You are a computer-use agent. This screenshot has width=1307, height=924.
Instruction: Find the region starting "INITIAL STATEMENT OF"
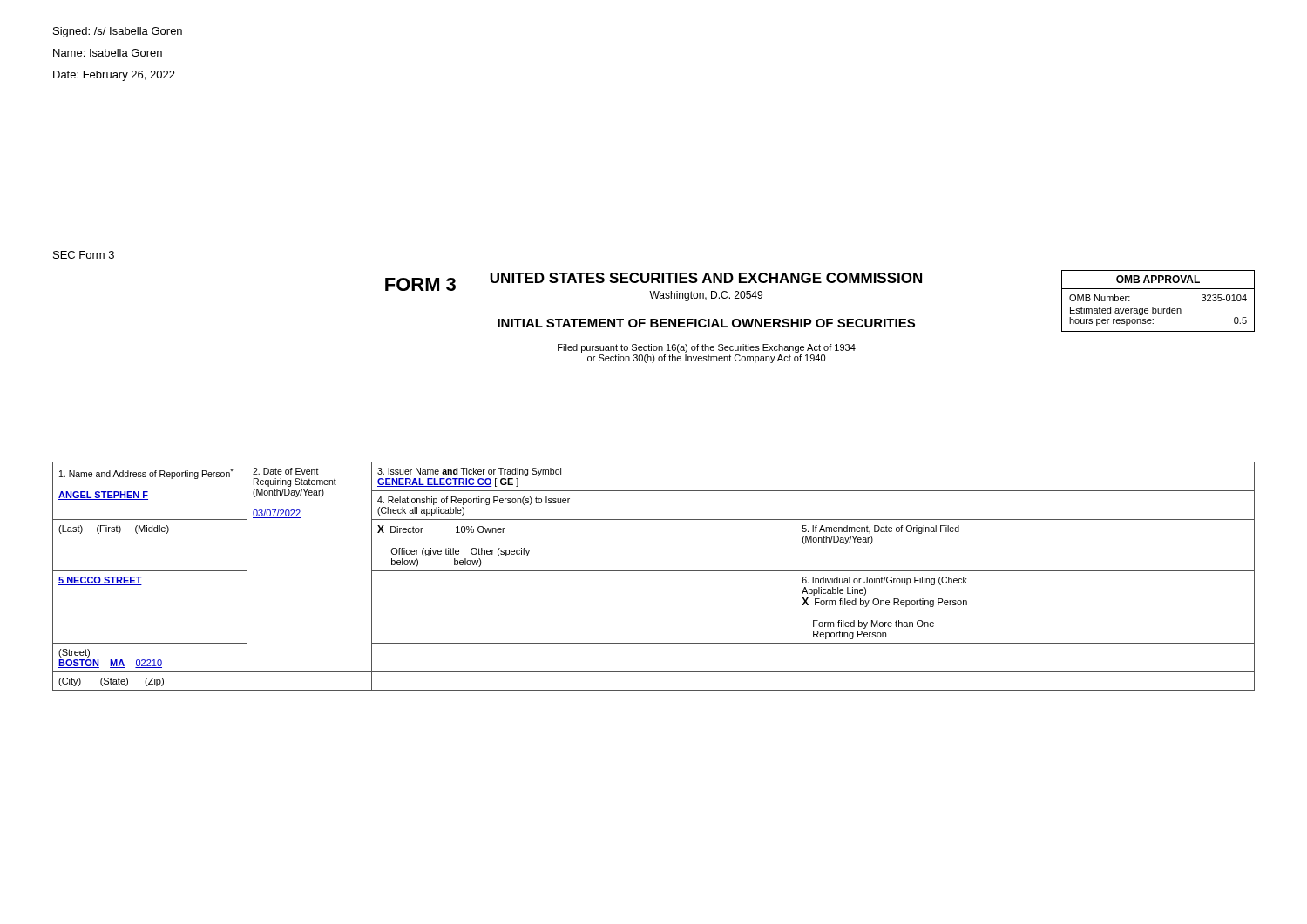pos(706,323)
